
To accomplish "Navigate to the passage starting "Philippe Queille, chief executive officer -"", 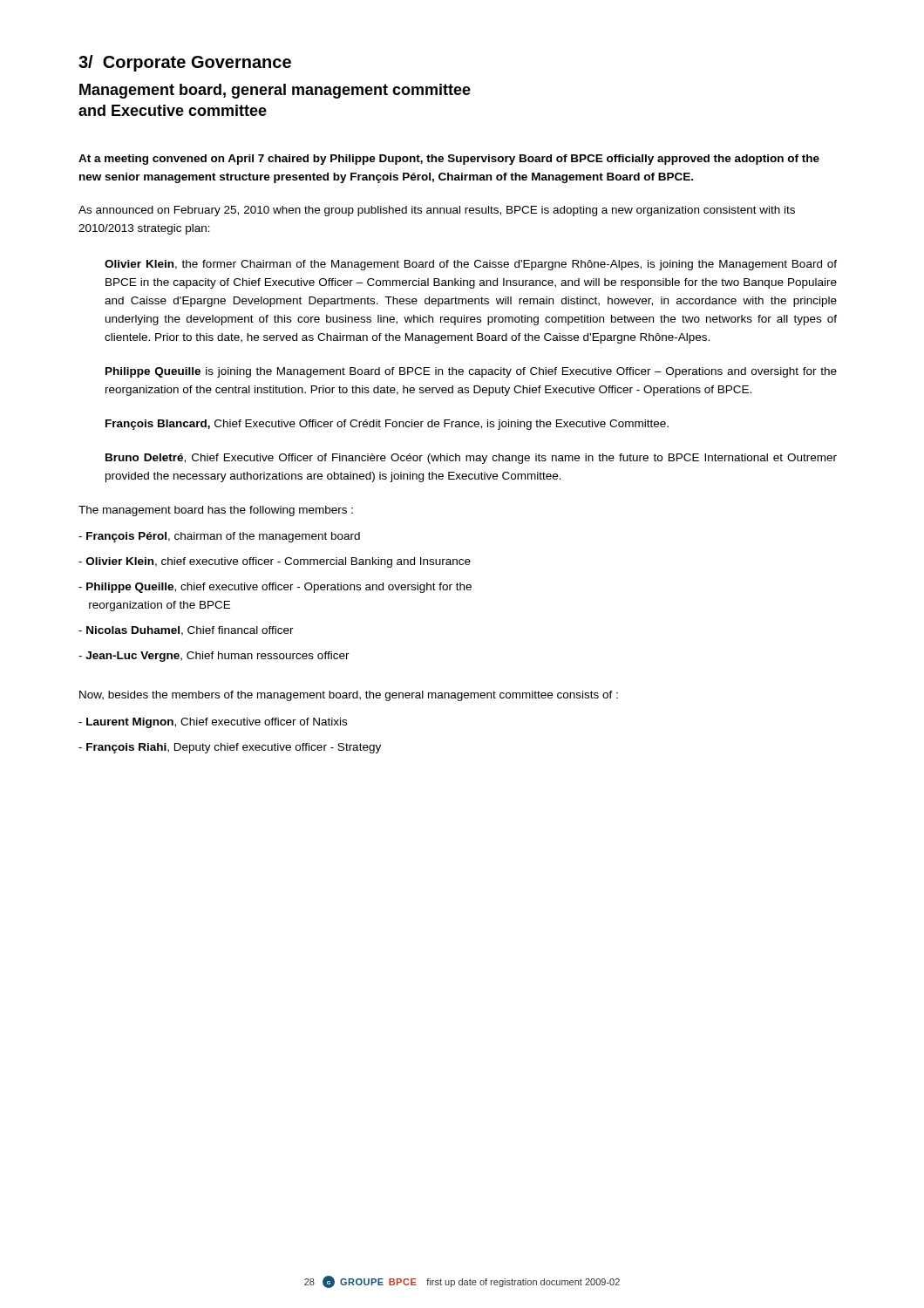I will (x=275, y=596).
